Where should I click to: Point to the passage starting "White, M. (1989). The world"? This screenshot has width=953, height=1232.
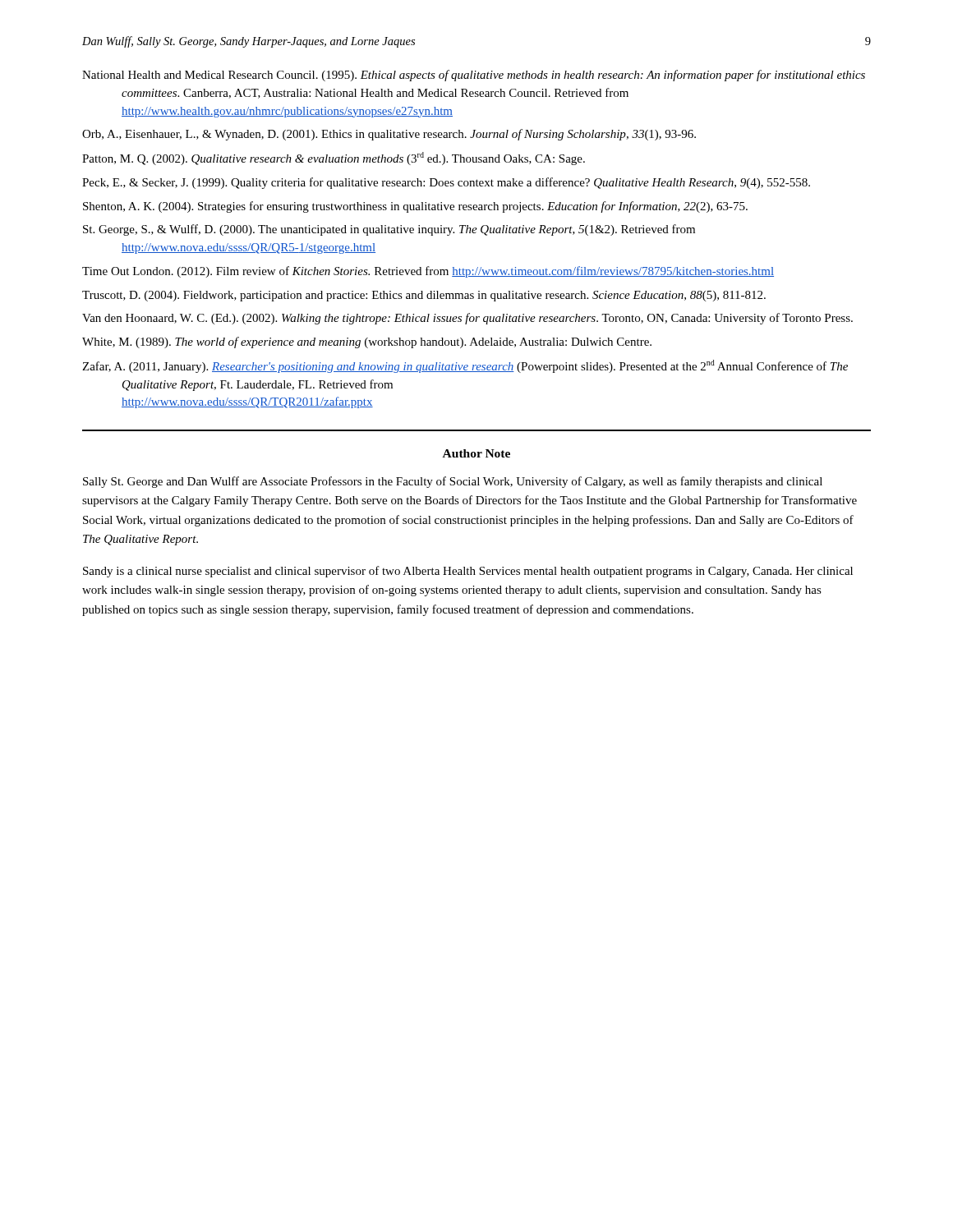(367, 342)
